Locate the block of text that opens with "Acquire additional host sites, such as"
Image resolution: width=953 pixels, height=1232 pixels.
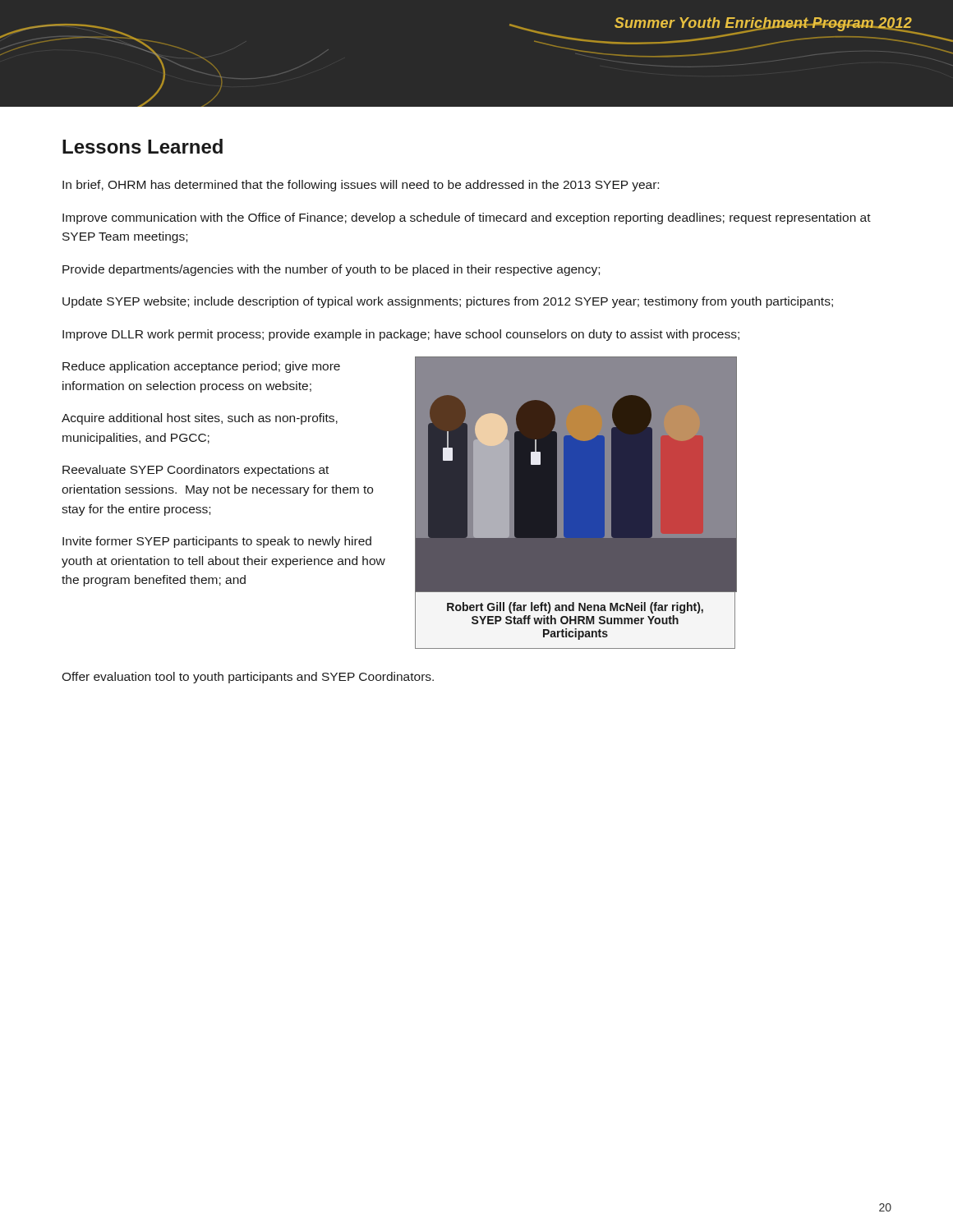(200, 428)
